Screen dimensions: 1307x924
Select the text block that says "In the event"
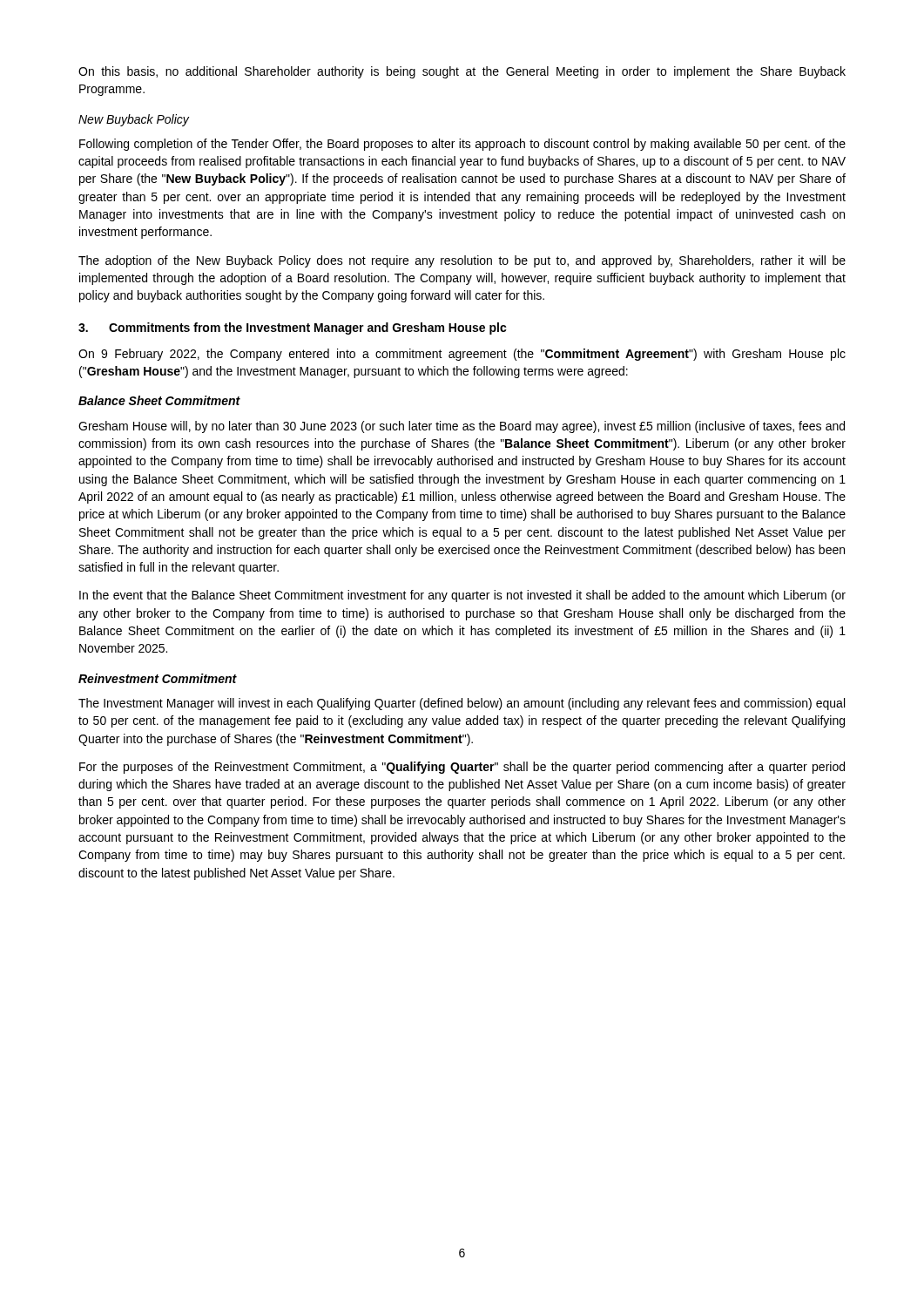click(x=462, y=622)
